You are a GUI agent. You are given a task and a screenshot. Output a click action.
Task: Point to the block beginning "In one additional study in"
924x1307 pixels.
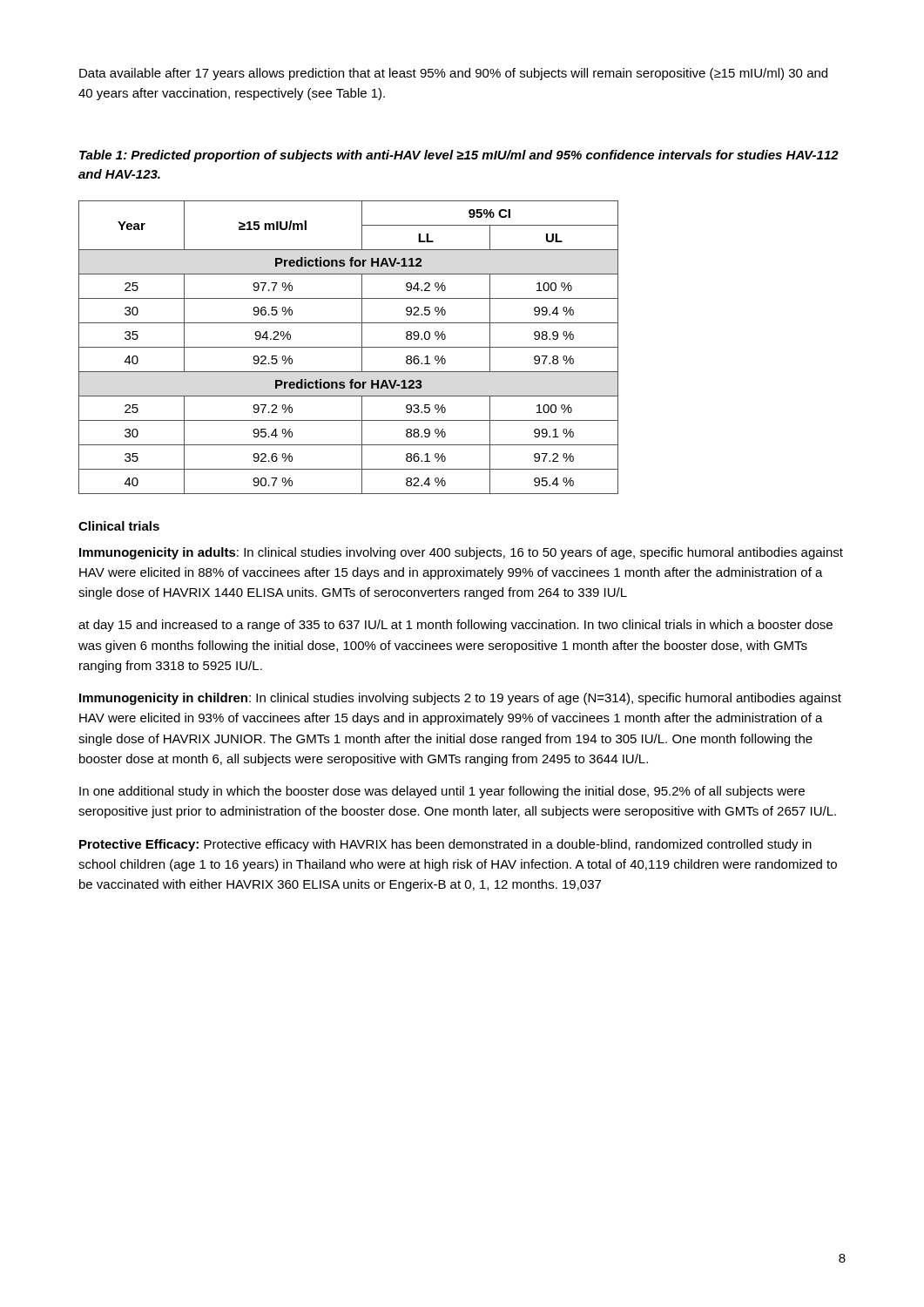point(458,801)
